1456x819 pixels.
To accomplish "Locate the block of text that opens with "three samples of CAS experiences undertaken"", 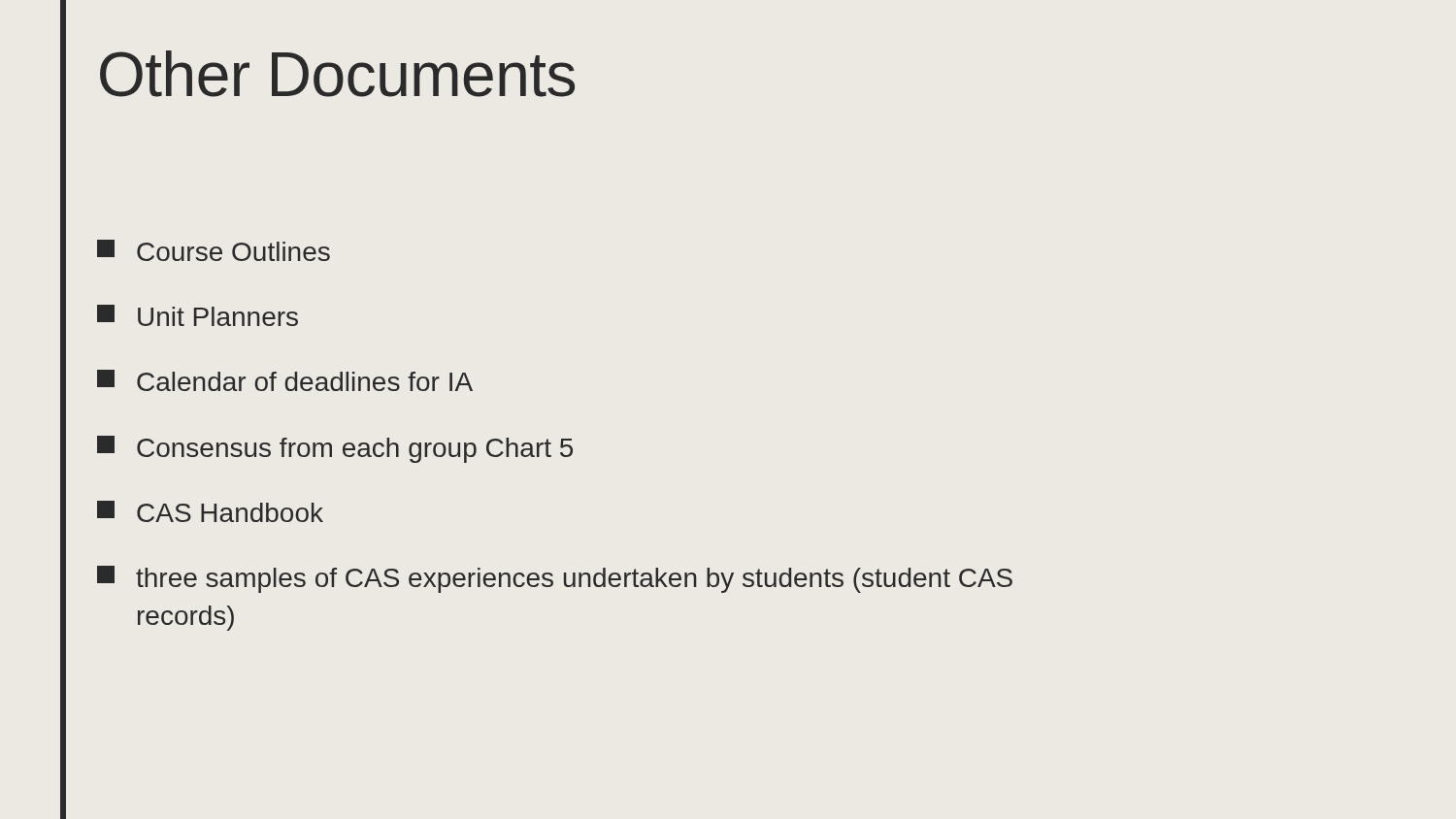I will [555, 597].
